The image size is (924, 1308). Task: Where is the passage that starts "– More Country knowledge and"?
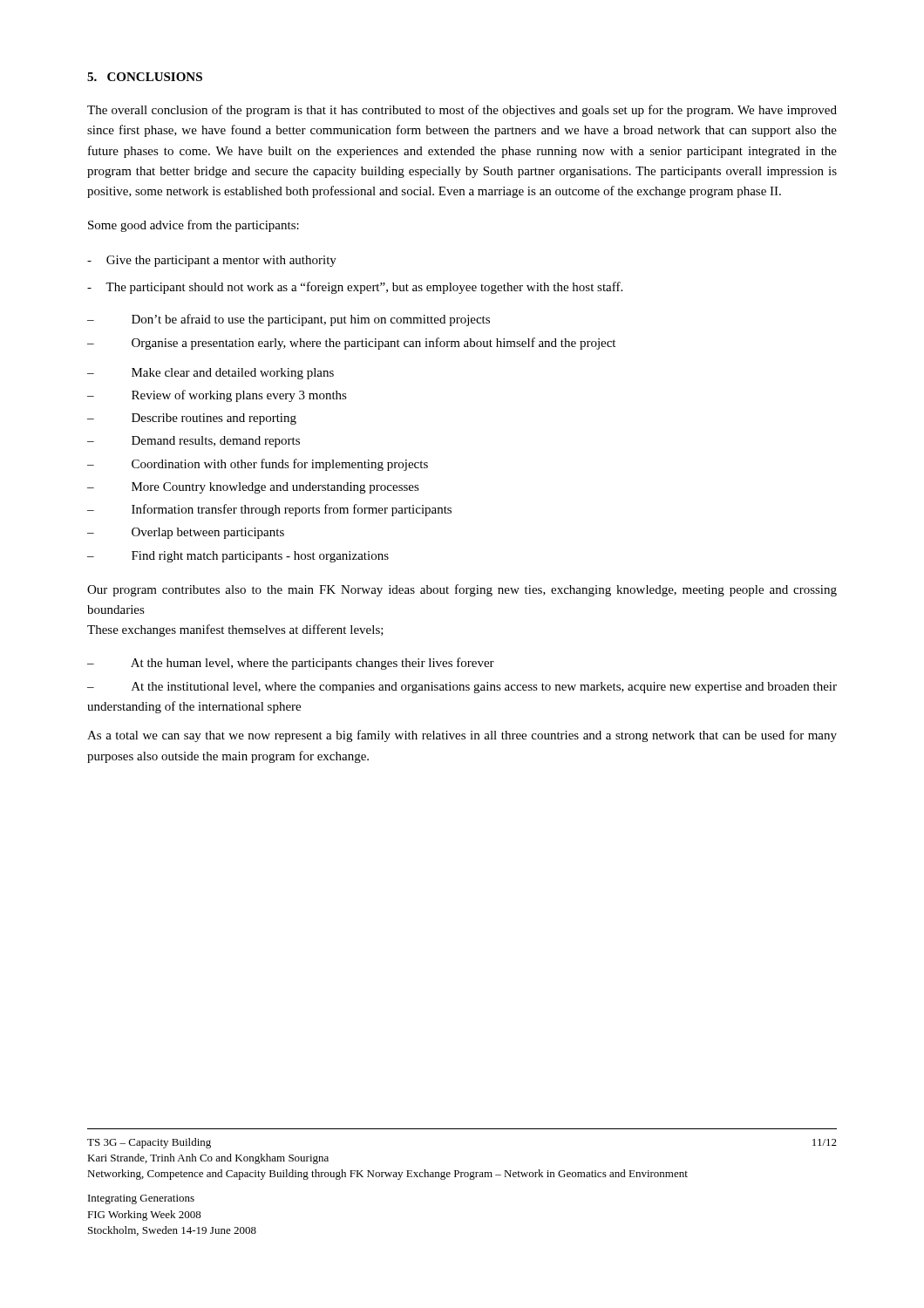[x=253, y=487]
